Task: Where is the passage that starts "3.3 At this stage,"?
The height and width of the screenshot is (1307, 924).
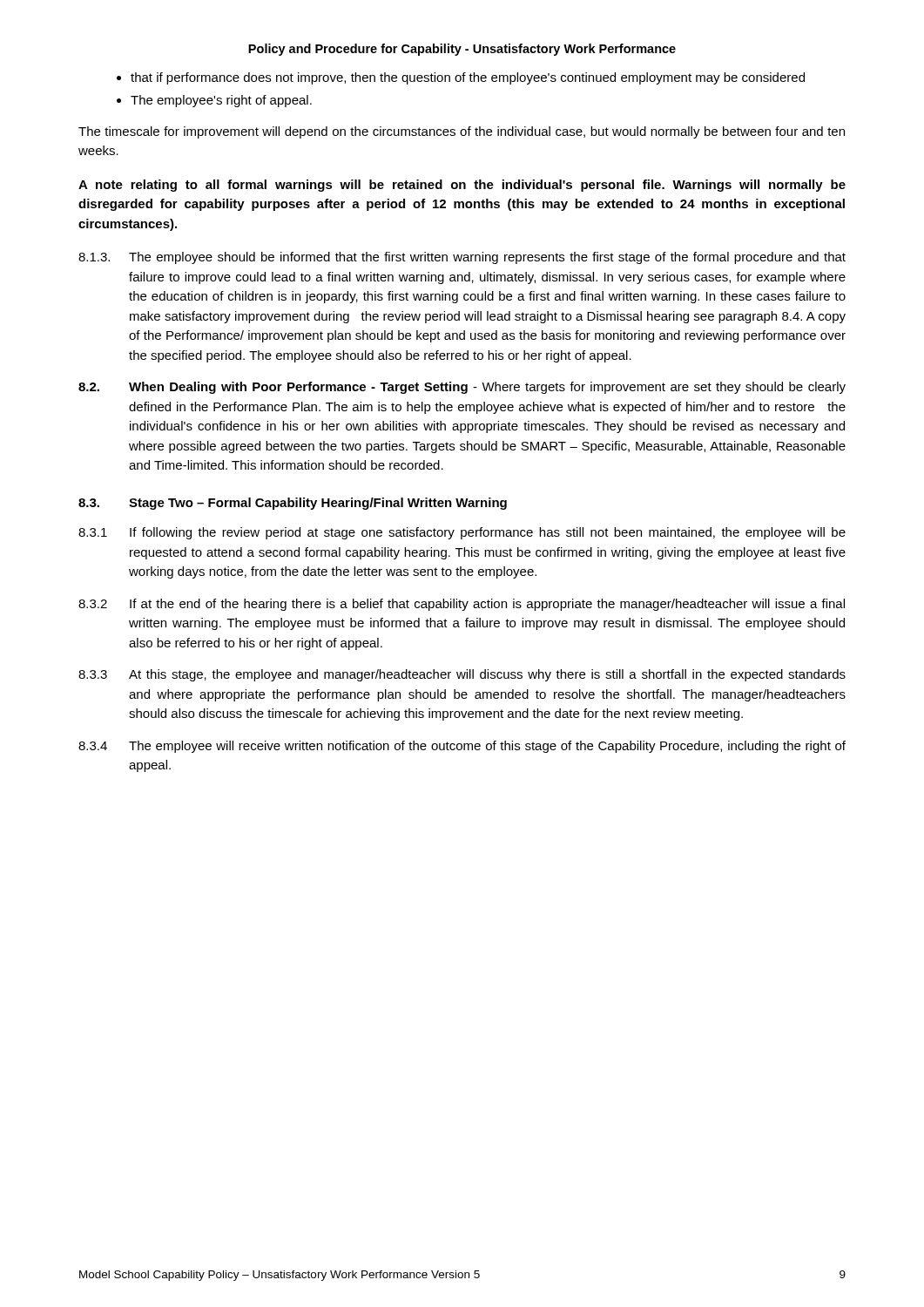Action: (462, 694)
